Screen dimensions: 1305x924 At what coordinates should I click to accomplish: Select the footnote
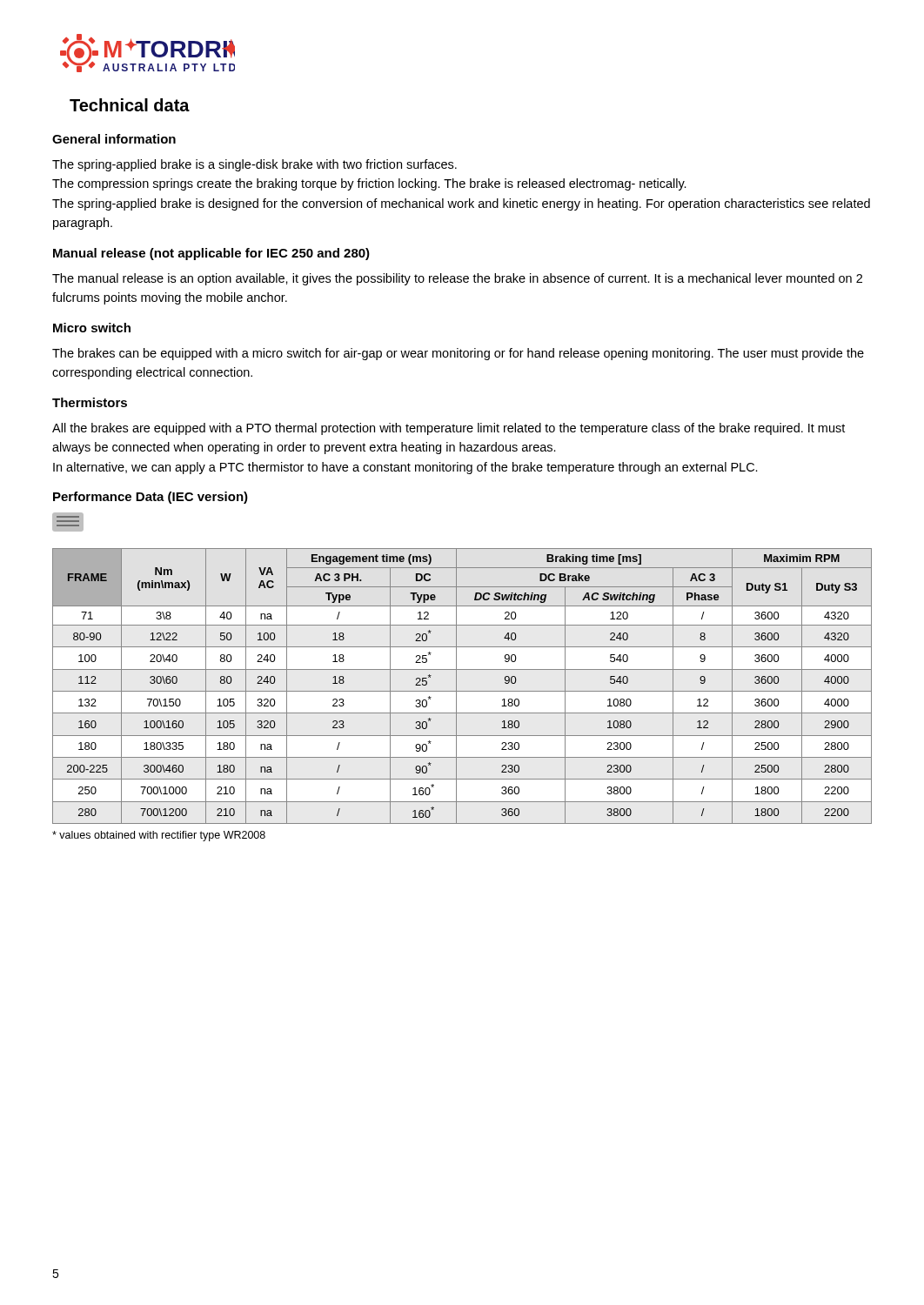(159, 835)
